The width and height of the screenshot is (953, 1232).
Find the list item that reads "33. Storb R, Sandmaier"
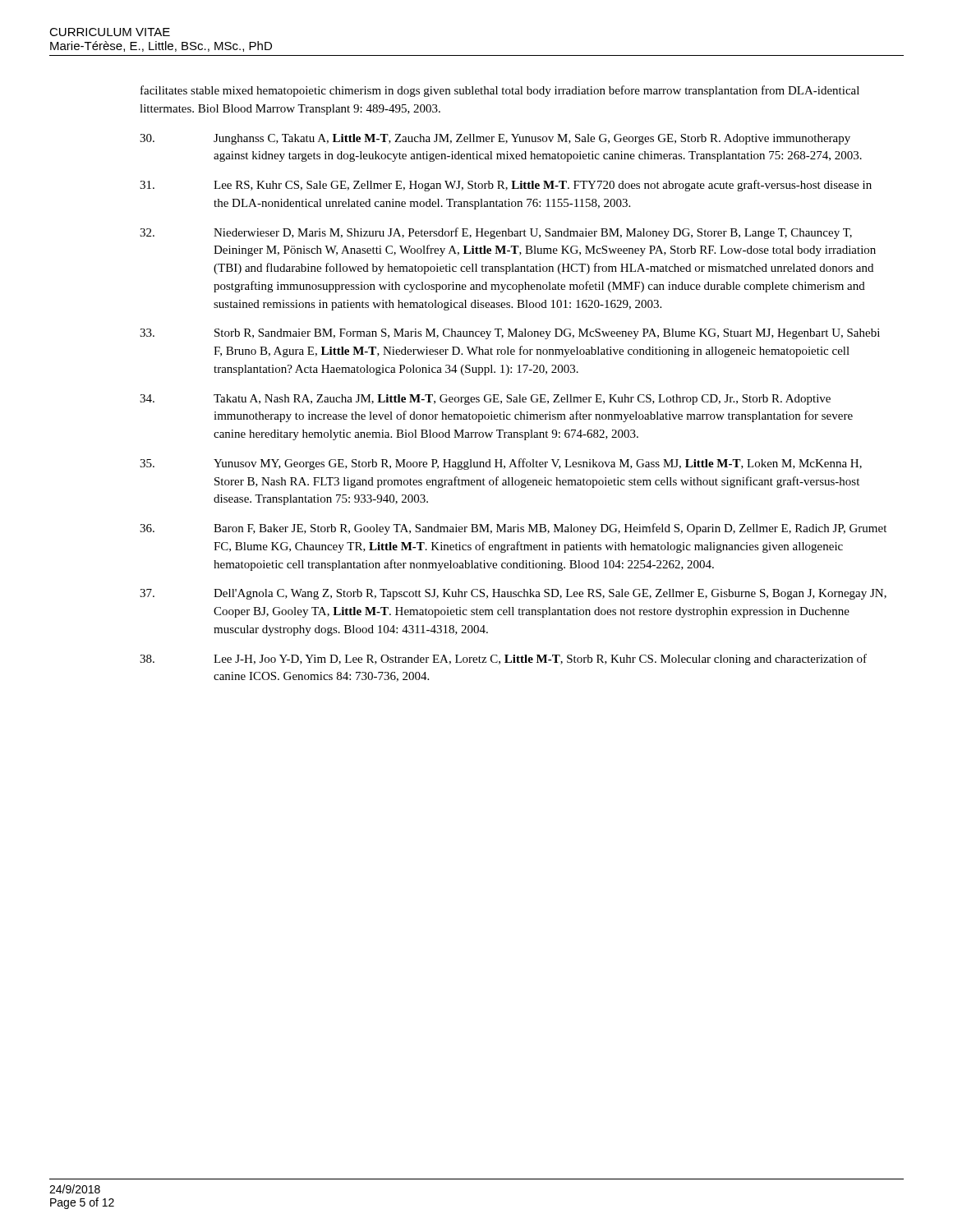pyautogui.click(x=513, y=351)
